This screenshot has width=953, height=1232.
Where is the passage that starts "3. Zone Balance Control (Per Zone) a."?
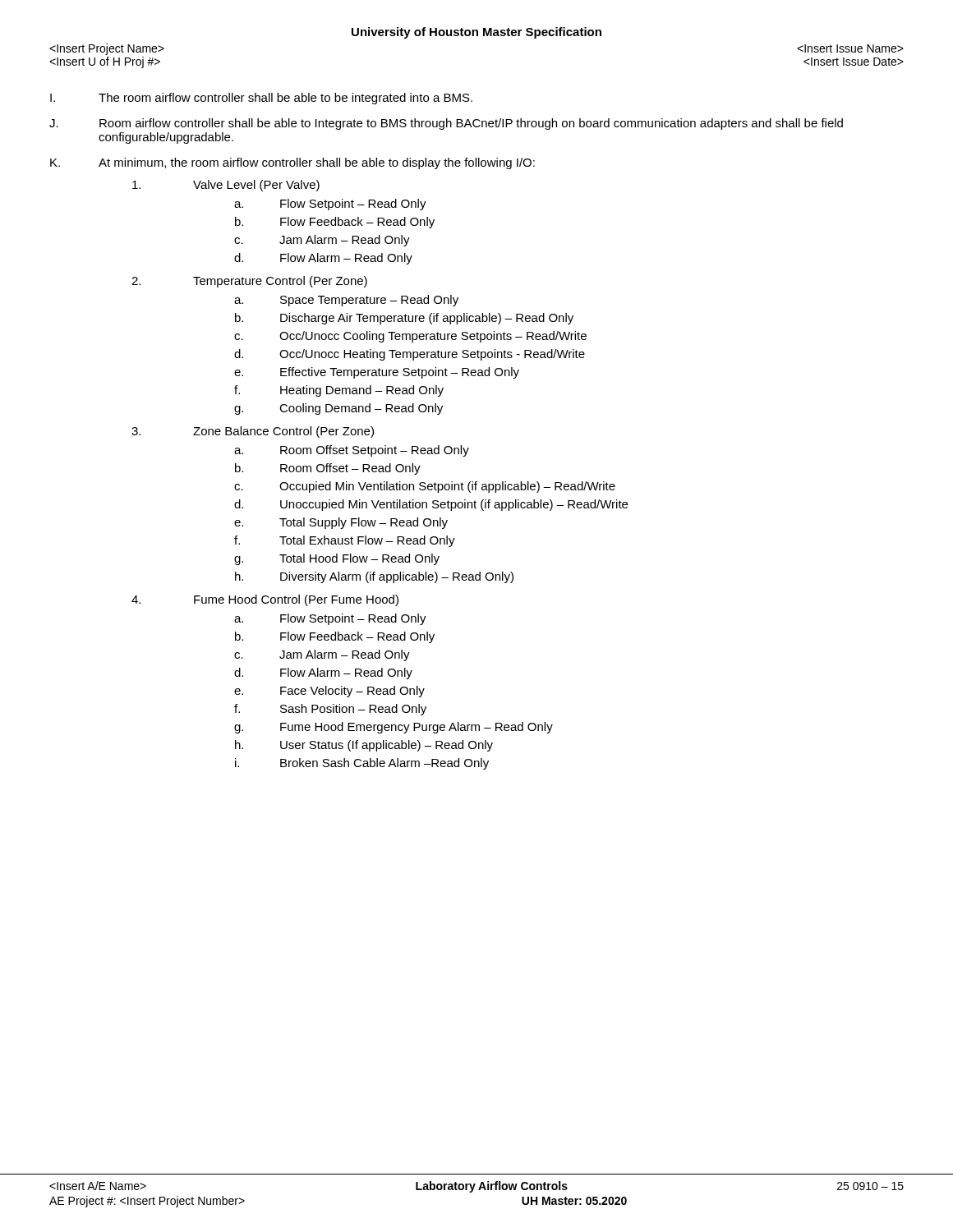(x=518, y=506)
